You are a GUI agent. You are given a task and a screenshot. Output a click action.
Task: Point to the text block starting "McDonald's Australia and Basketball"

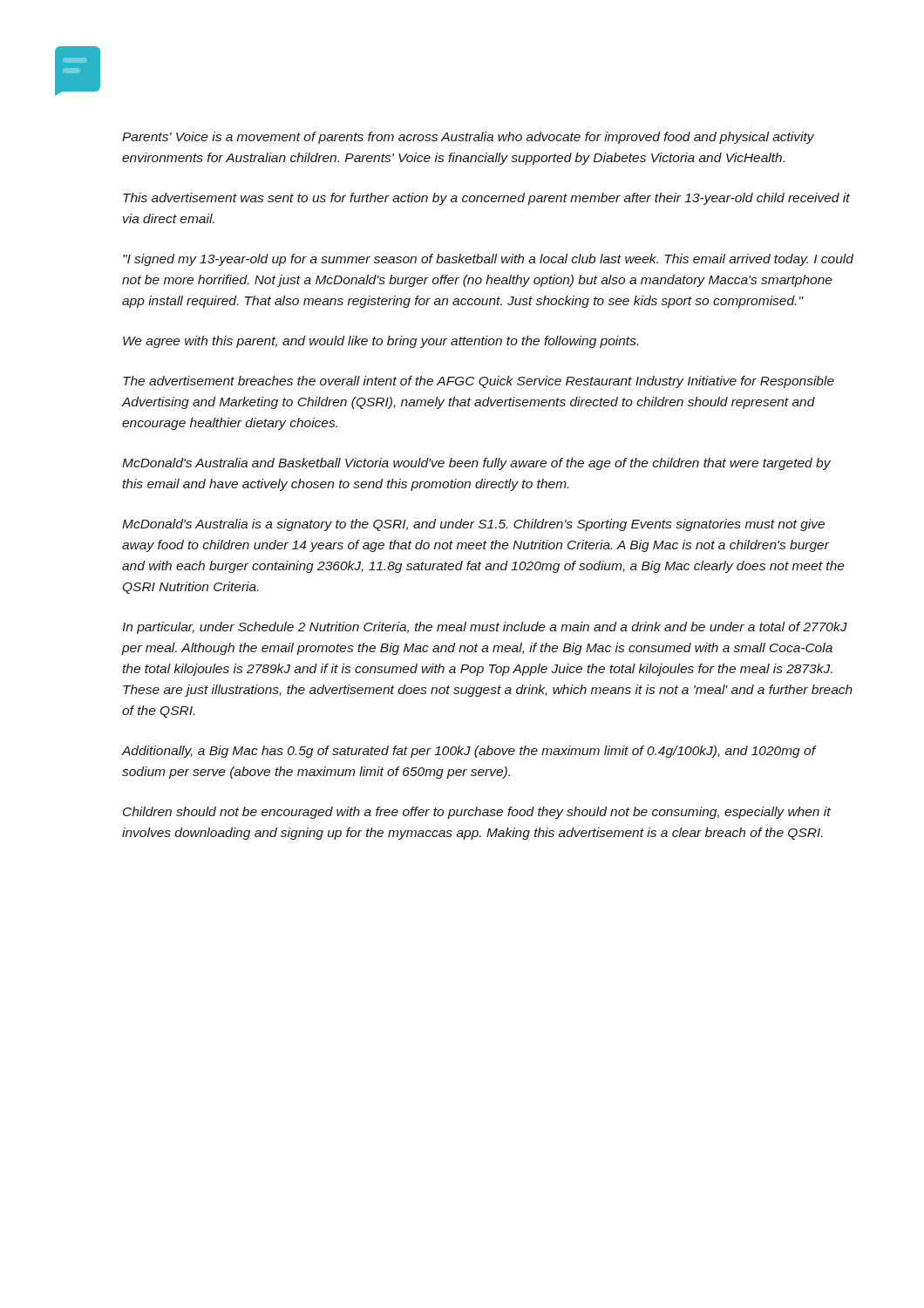(x=476, y=473)
